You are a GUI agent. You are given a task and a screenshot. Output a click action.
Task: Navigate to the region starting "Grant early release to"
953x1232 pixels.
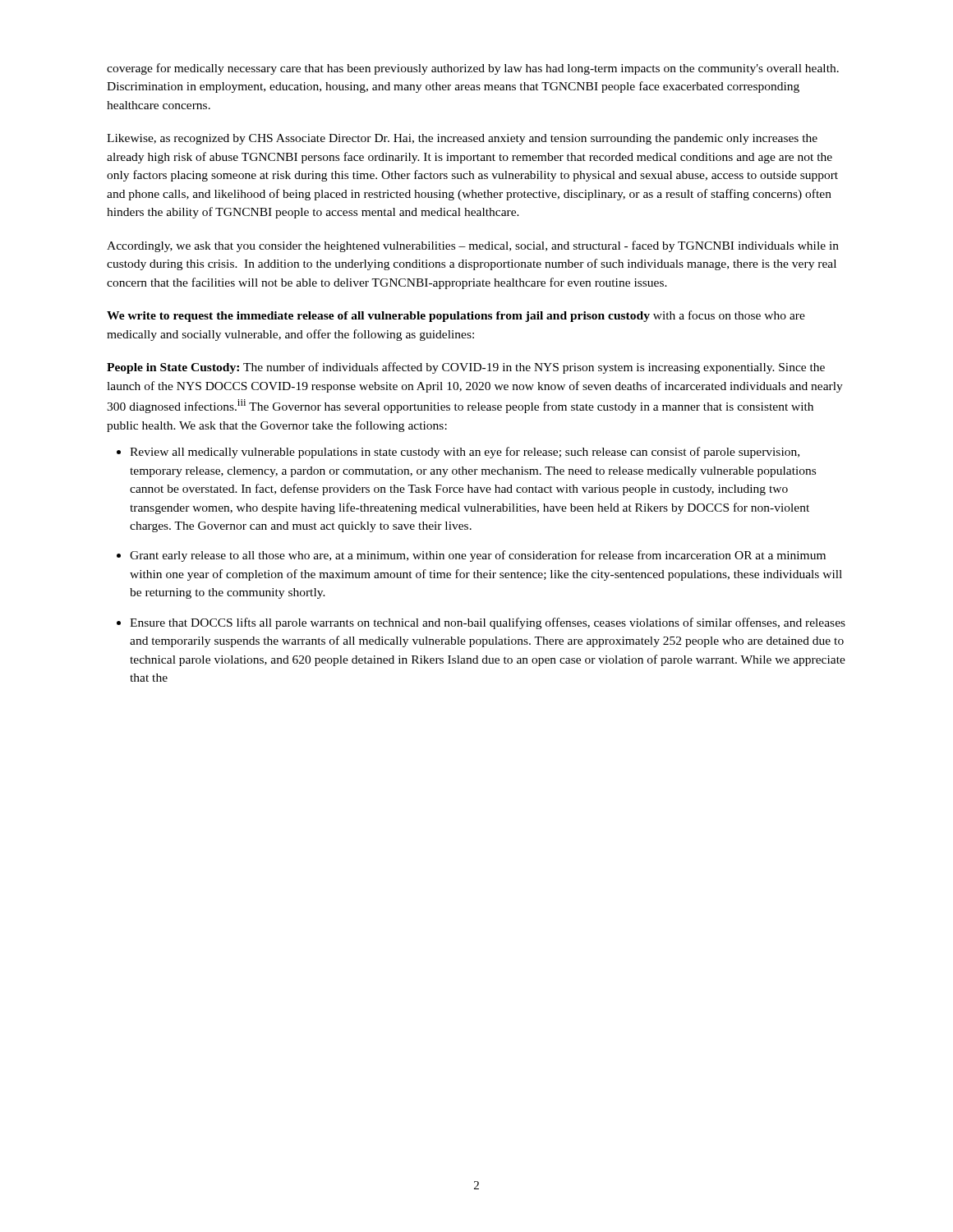click(486, 574)
